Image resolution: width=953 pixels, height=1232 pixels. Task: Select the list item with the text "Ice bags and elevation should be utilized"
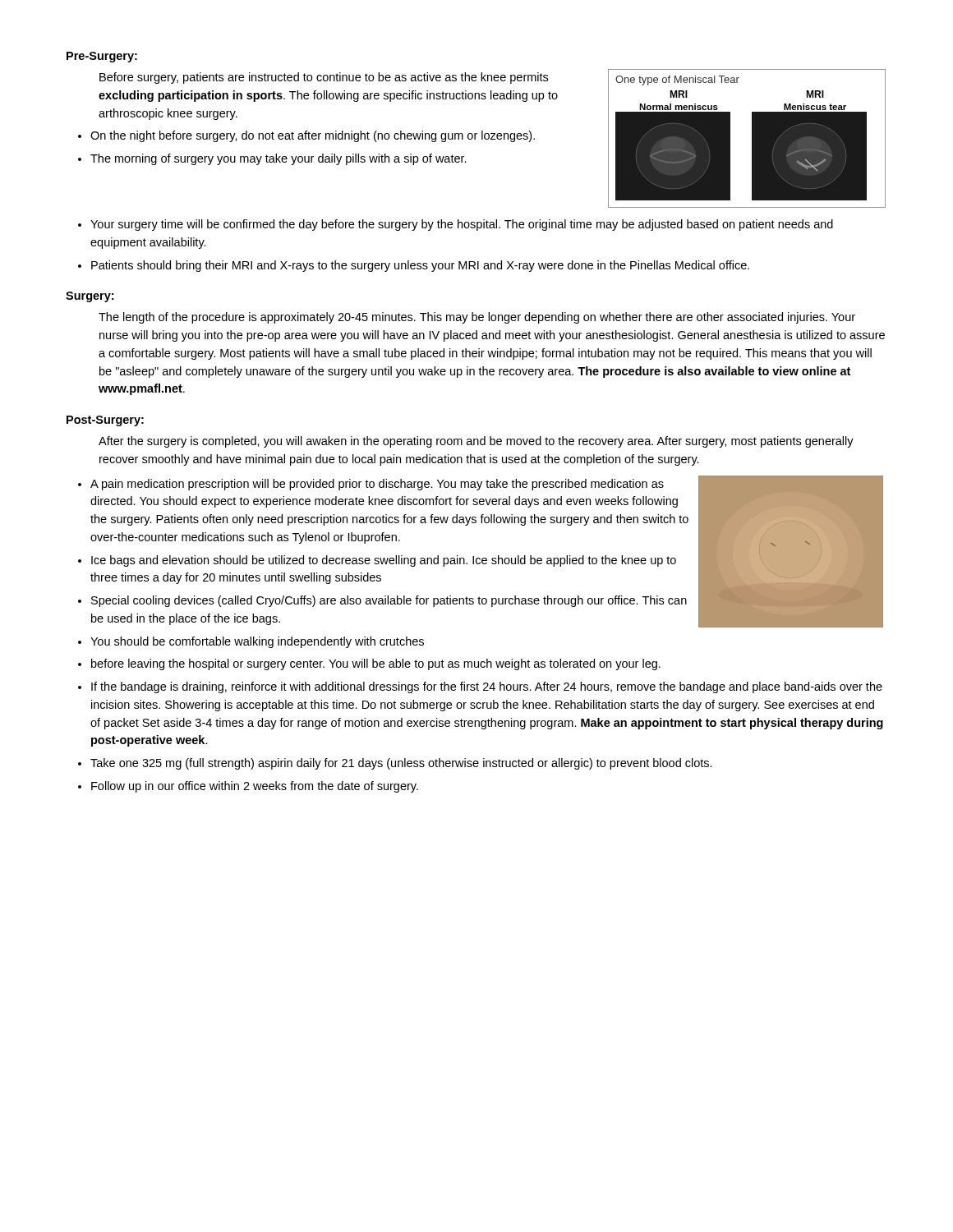pos(383,569)
